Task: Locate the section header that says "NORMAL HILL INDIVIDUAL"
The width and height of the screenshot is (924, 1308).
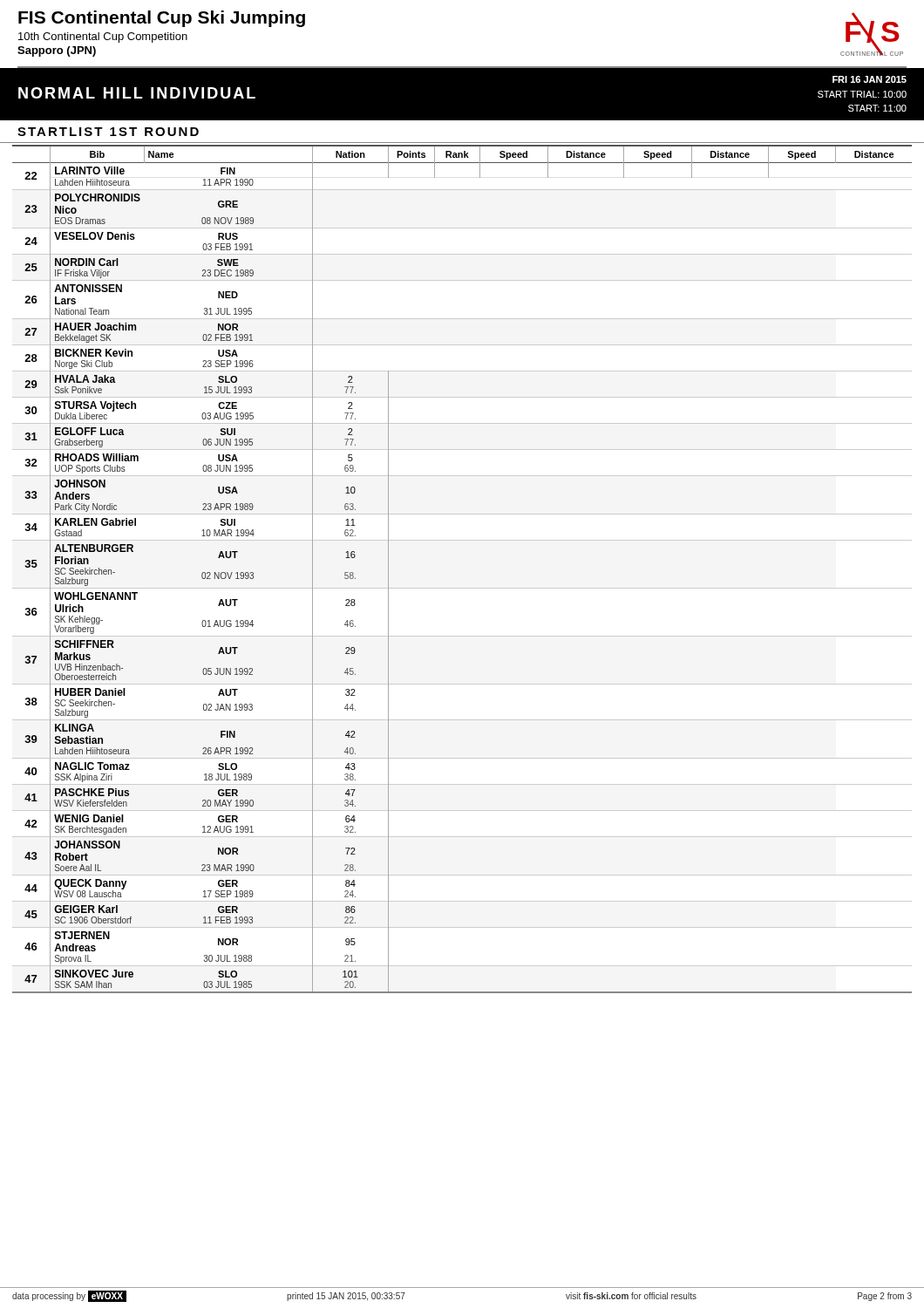Action: point(137,94)
